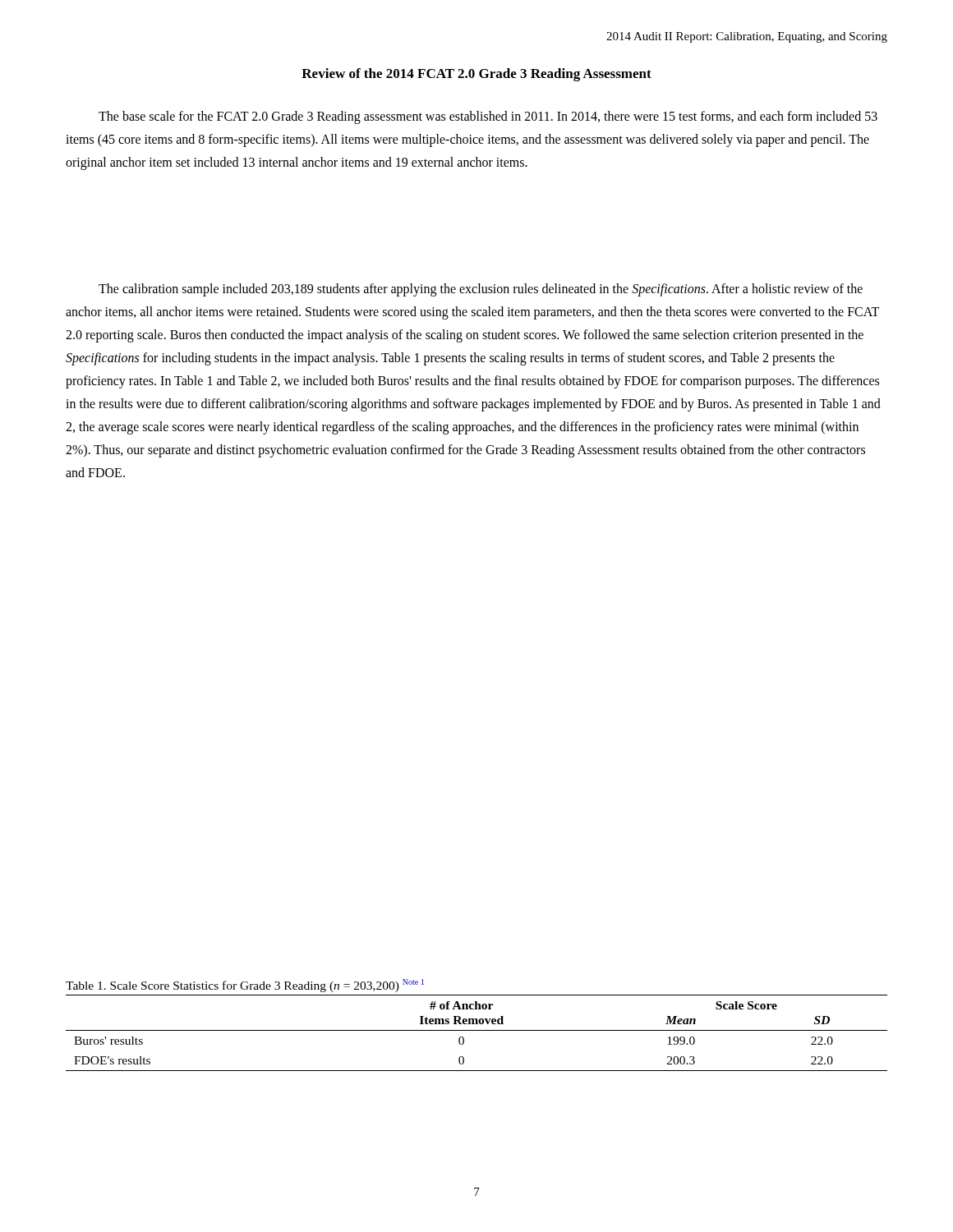The image size is (953, 1232).
Task: Find the text starting "The base scale for the"
Action: coord(472,139)
